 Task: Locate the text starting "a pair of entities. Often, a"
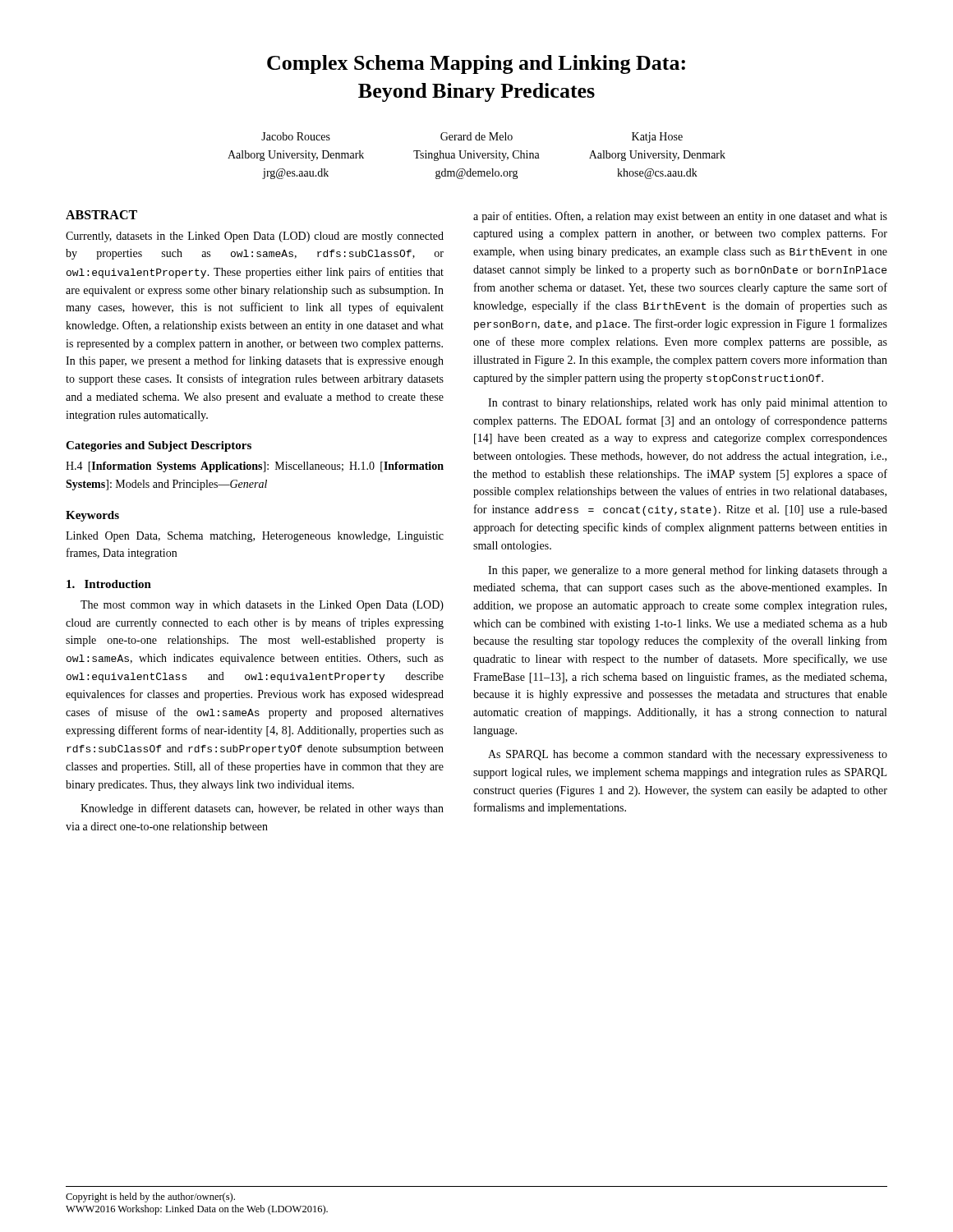pos(680,512)
